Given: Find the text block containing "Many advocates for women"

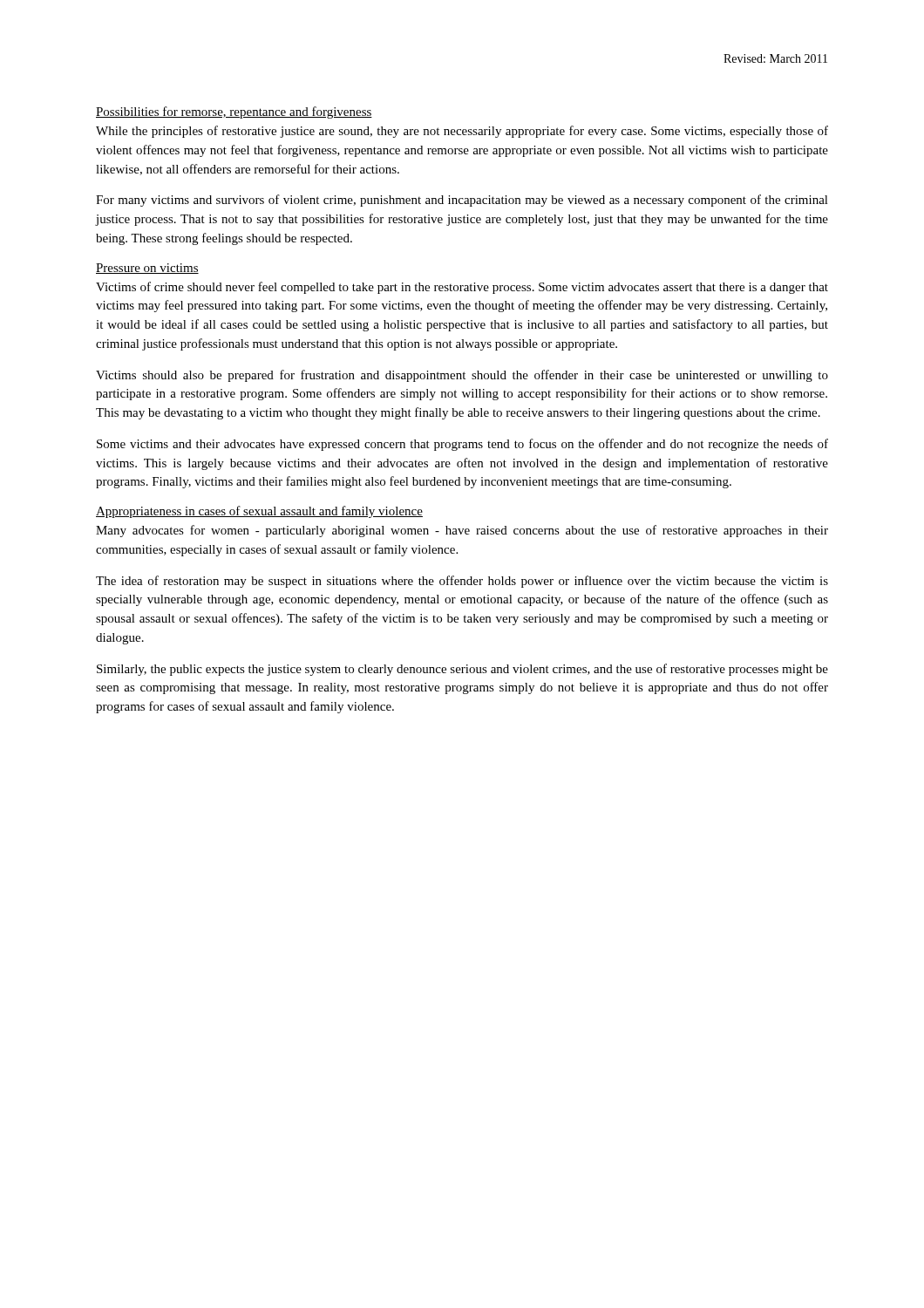Looking at the screenshot, I should 462,540.
